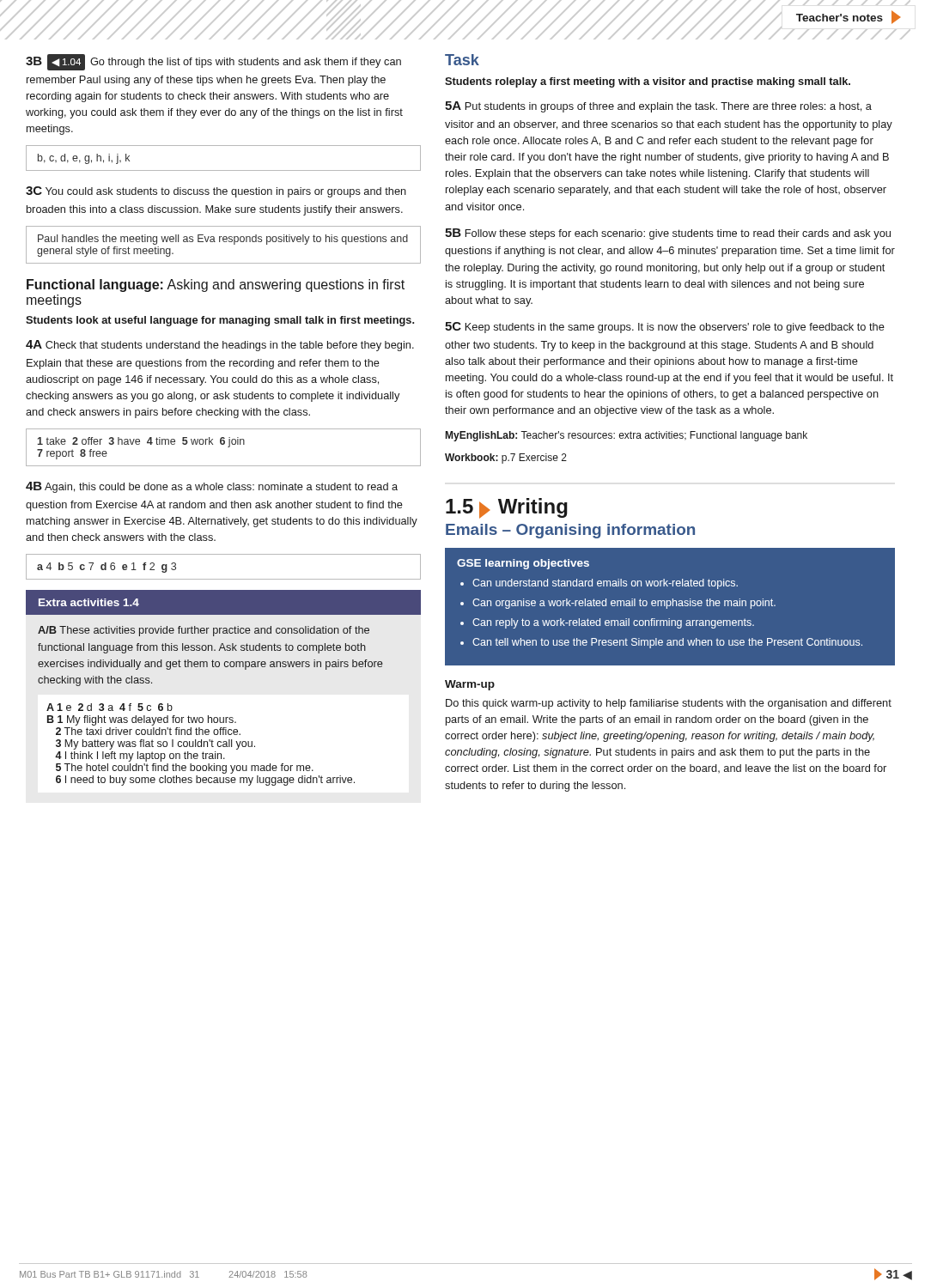Screen dimensions: 1288x931
Task: Point to the passage starting "Extra activities 1.4"
Action: 223,602
